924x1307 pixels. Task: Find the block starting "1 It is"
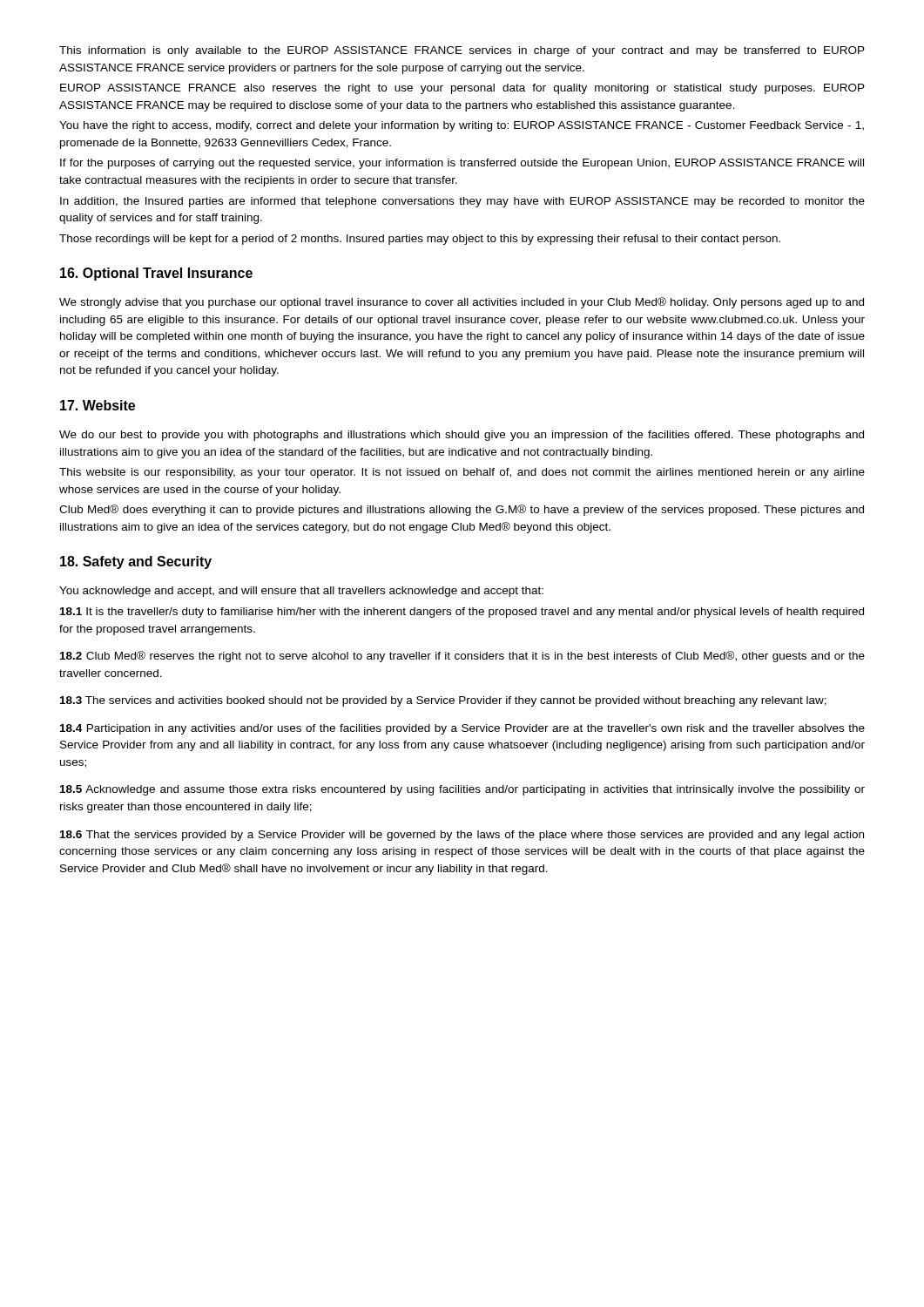pos(462,620)
